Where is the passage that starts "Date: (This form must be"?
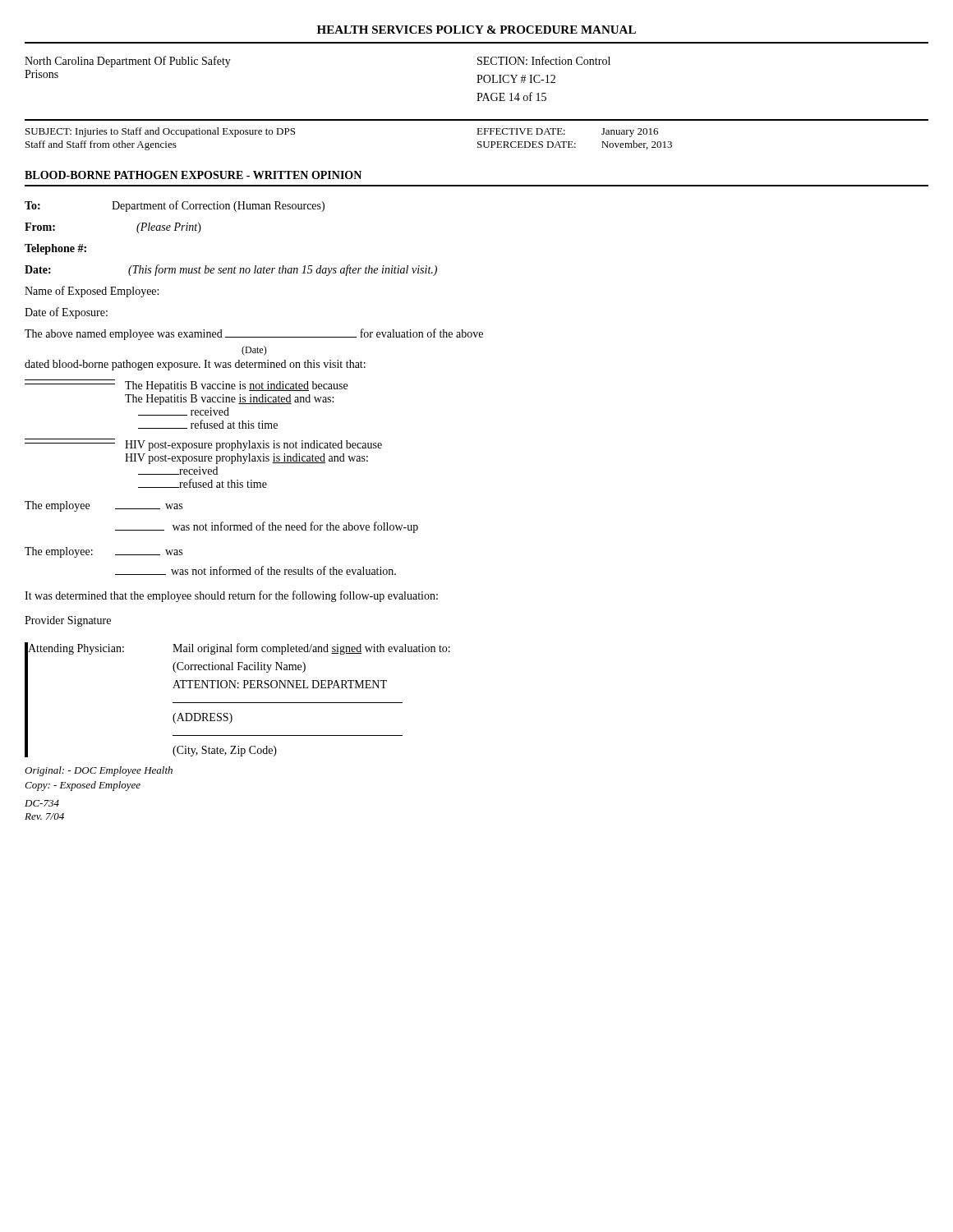The width and height of the screenshot is (953, 1232). (x=231, y=270)
